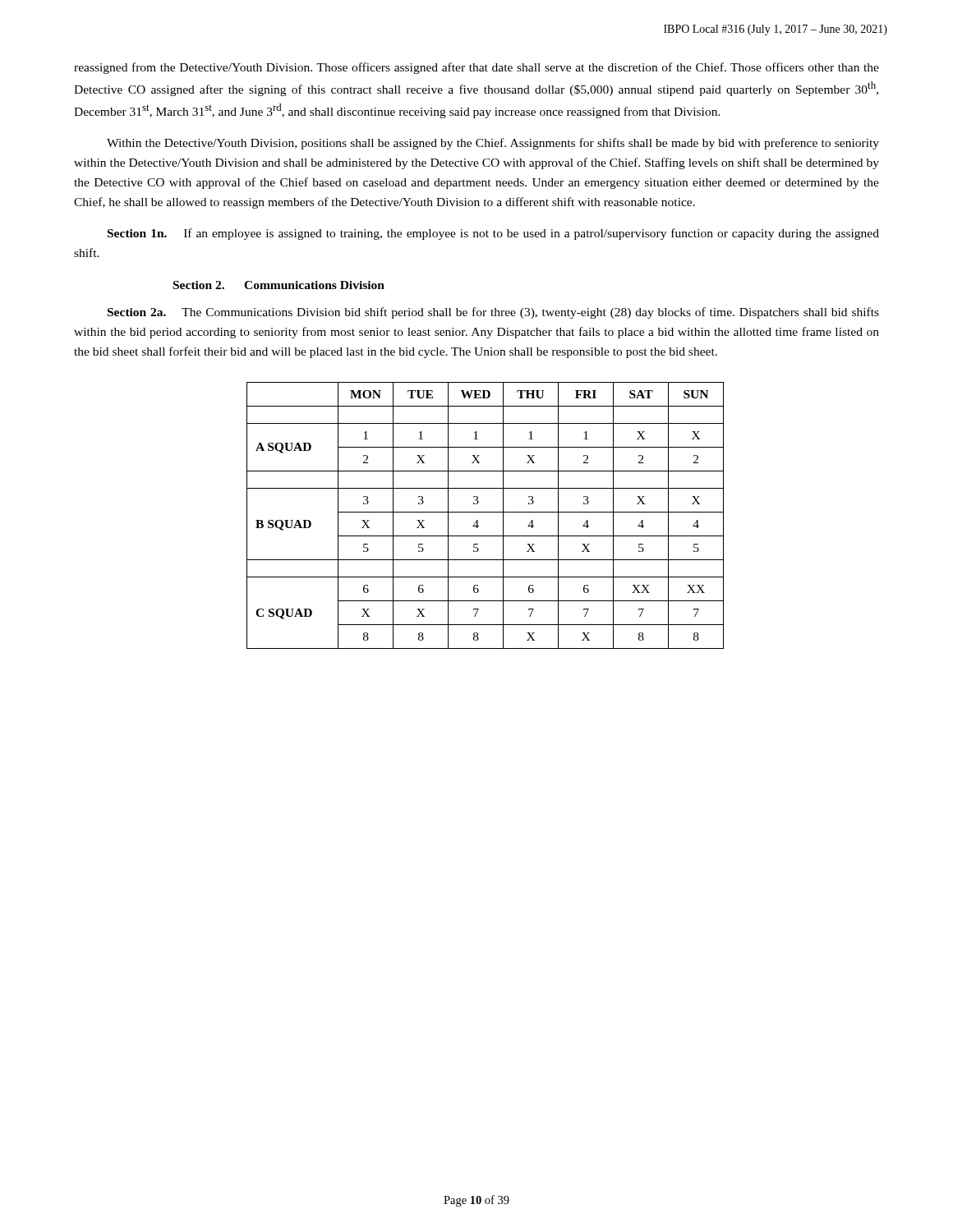Find the text block starting "Section 1n. If an employee is assigned to"
Viewport: 953px width, 1232px height.
(476, 243)
